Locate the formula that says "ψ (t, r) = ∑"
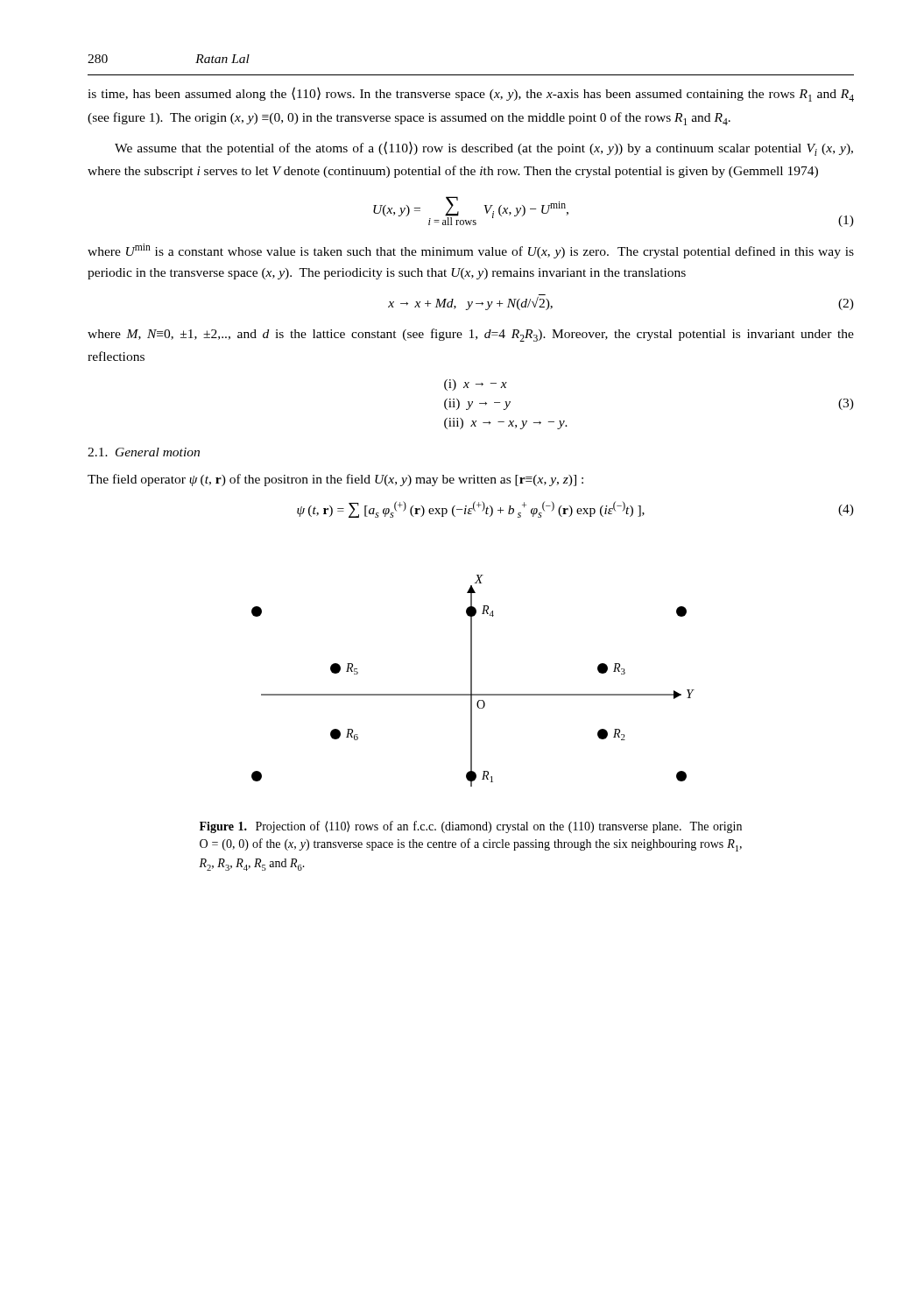The width and height of the screenshot is (924, 1314). click(x=575, y=509)
